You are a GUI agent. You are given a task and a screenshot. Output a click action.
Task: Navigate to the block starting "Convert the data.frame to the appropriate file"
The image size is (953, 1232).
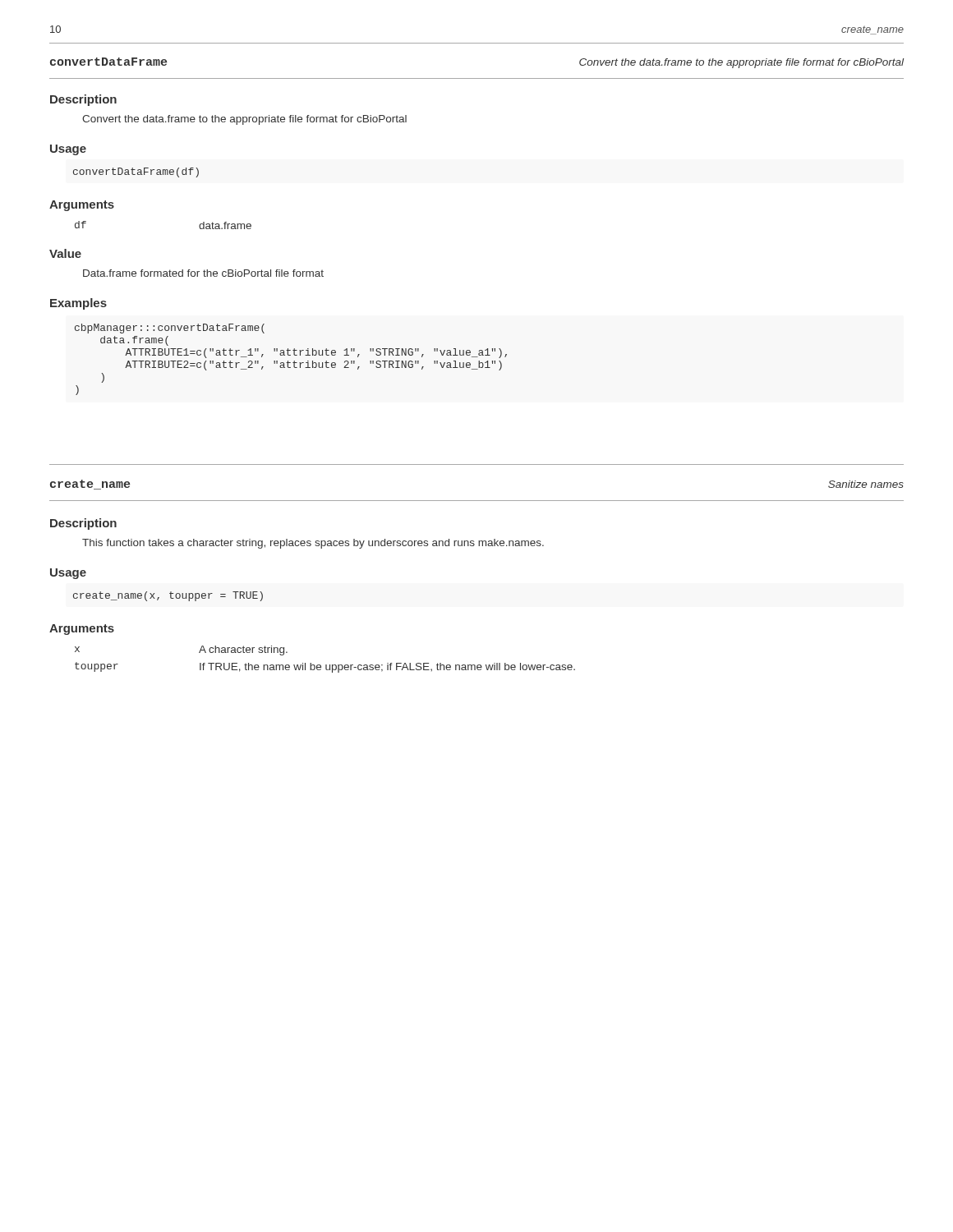pos(245,119)
